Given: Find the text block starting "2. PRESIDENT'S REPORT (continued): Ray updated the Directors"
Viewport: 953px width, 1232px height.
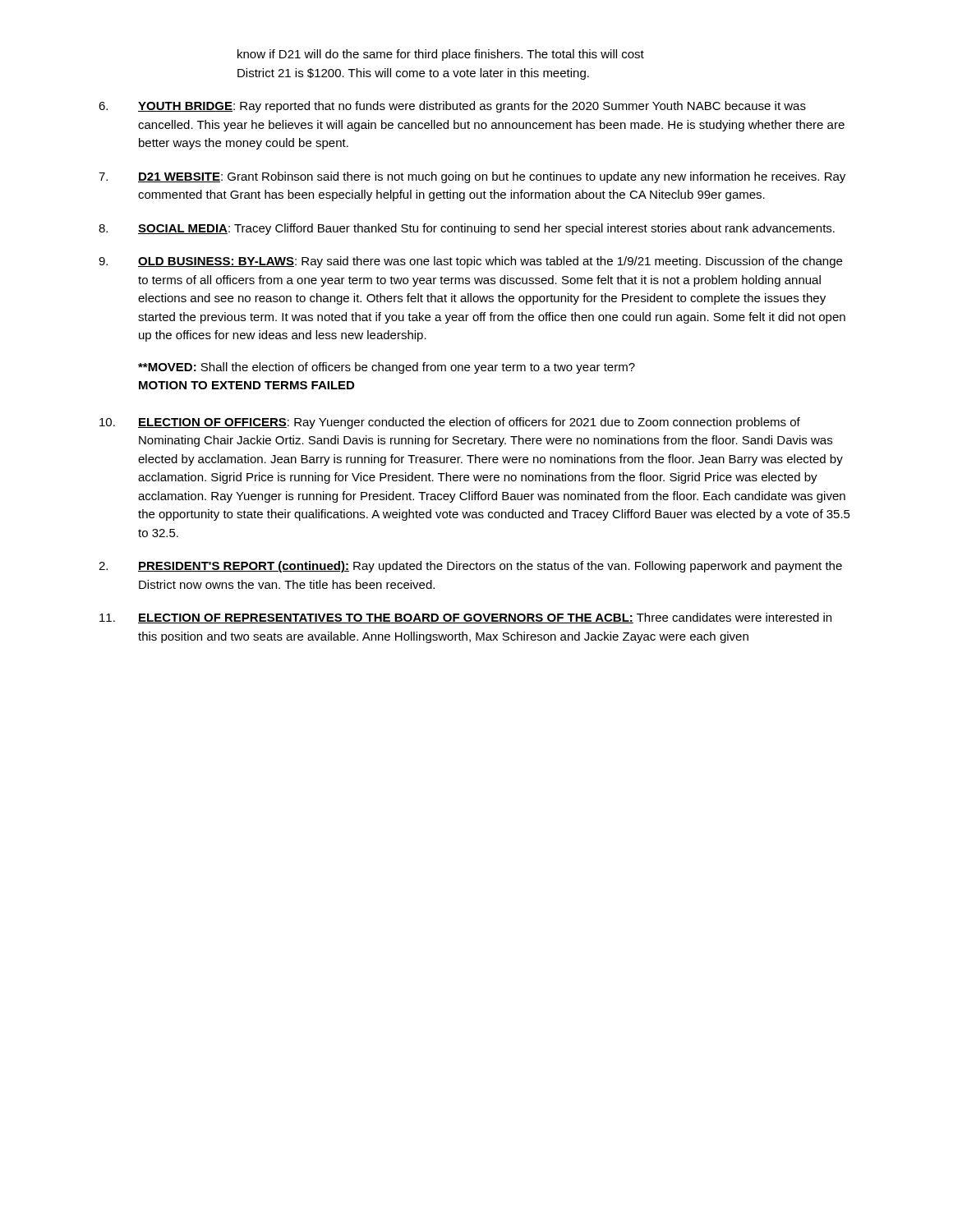Looking at the screenshot, I should pyautogui.click(x=476, y=575).
